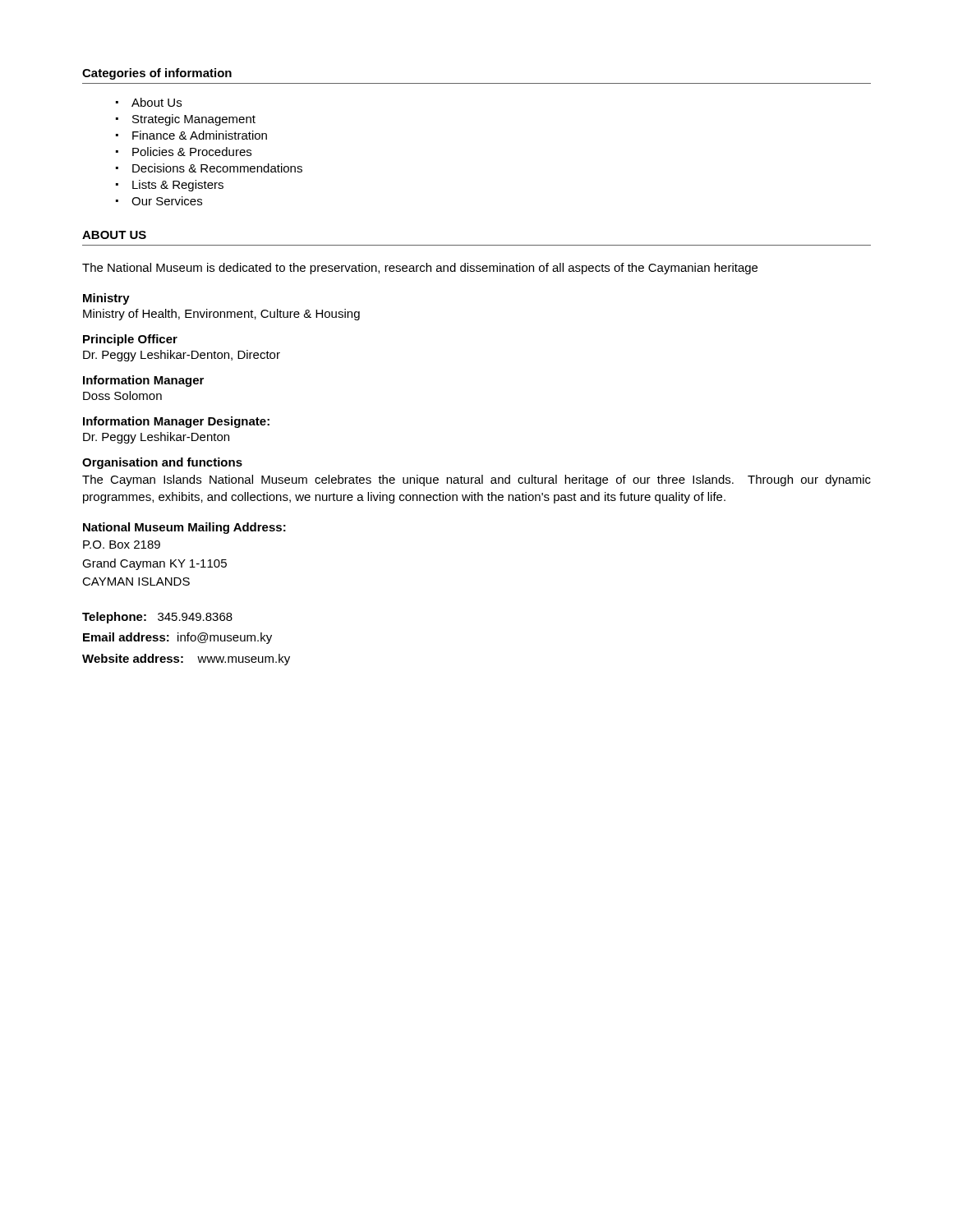This screenshot has width=953, height=1232.
Task: Click the passage that begins "Organisation and functions The Cayman"
Action: (x=476, y=480)
